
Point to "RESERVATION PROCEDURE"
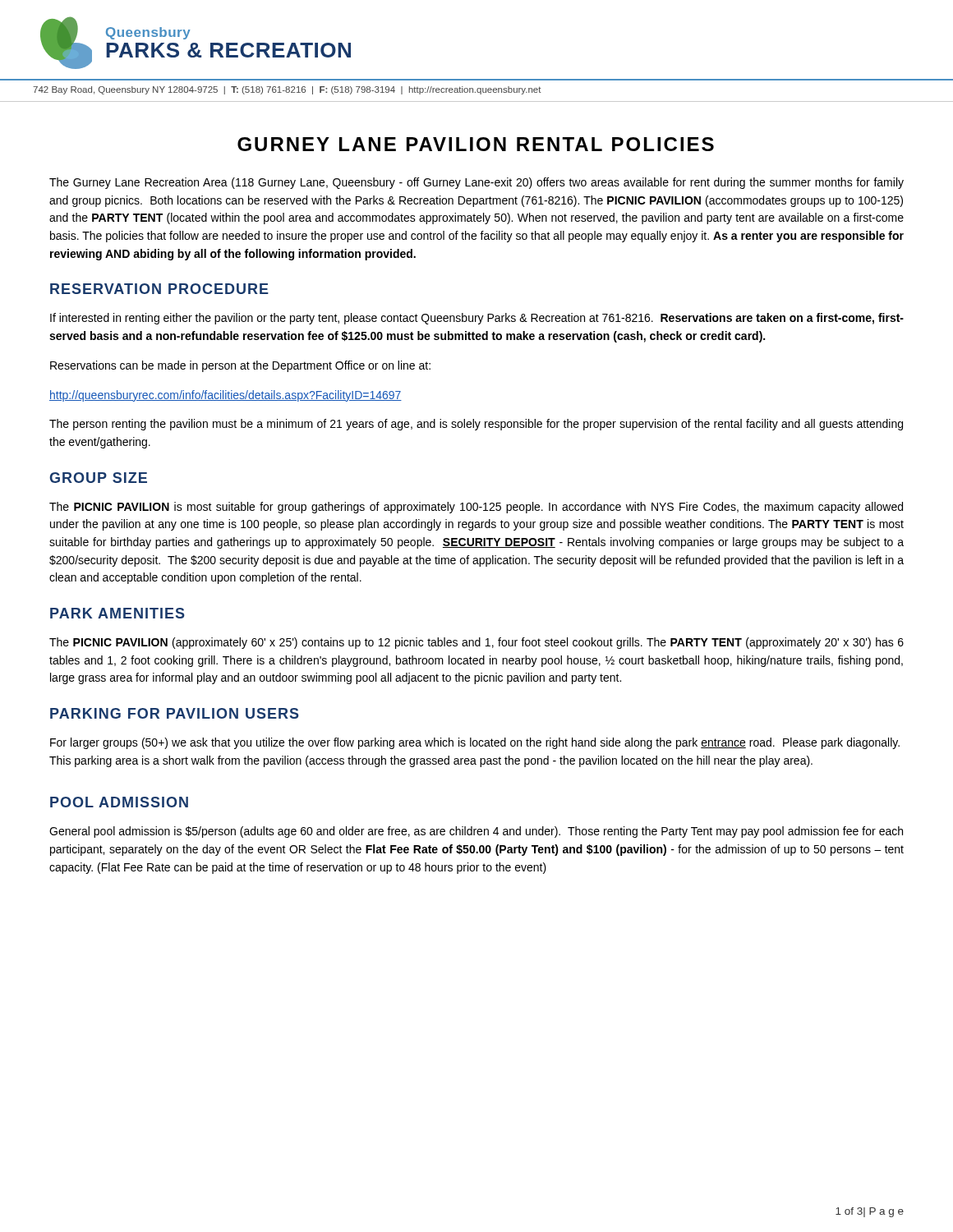(159, 289)
